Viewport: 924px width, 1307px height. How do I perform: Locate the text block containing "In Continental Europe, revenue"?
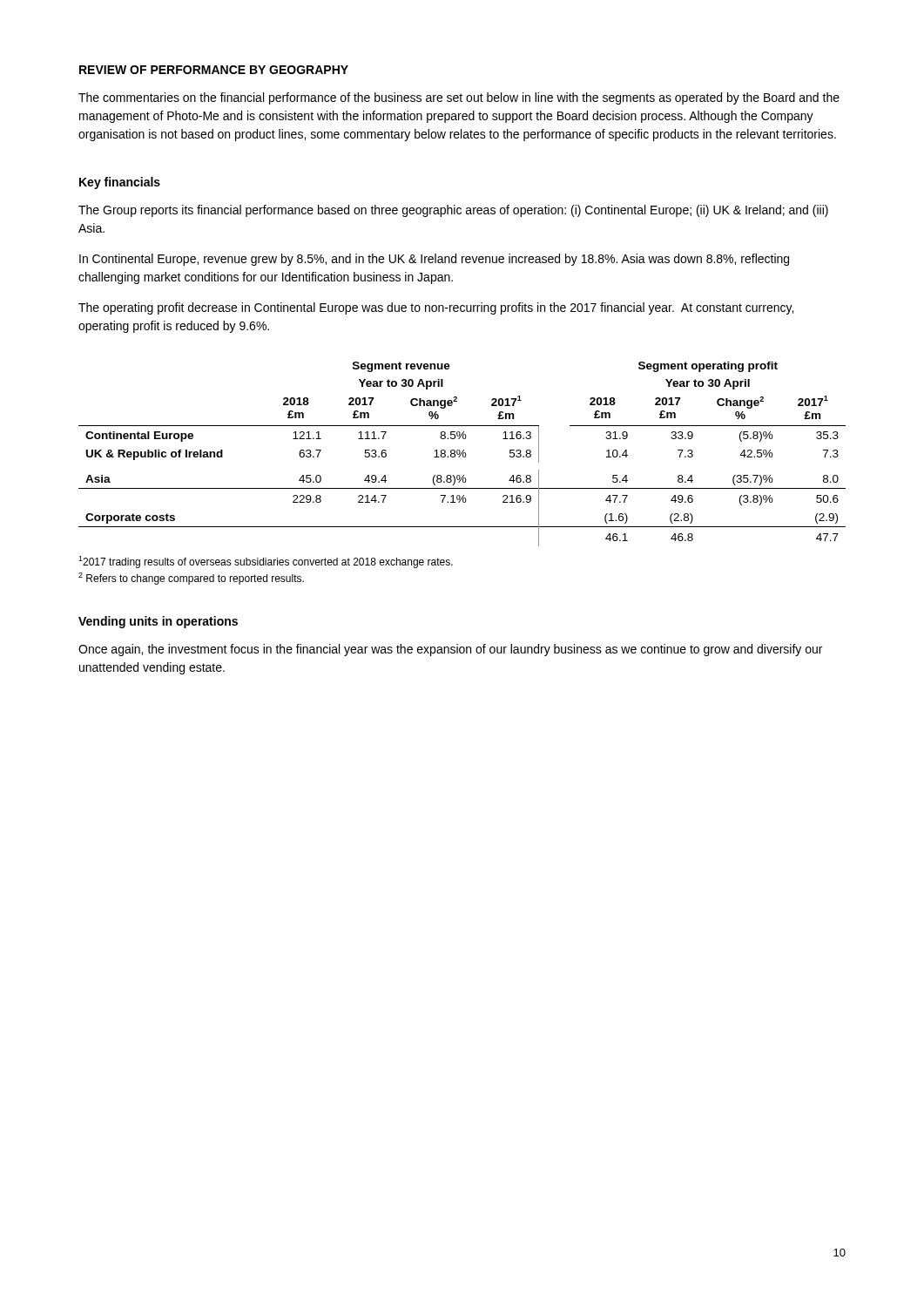434,268
